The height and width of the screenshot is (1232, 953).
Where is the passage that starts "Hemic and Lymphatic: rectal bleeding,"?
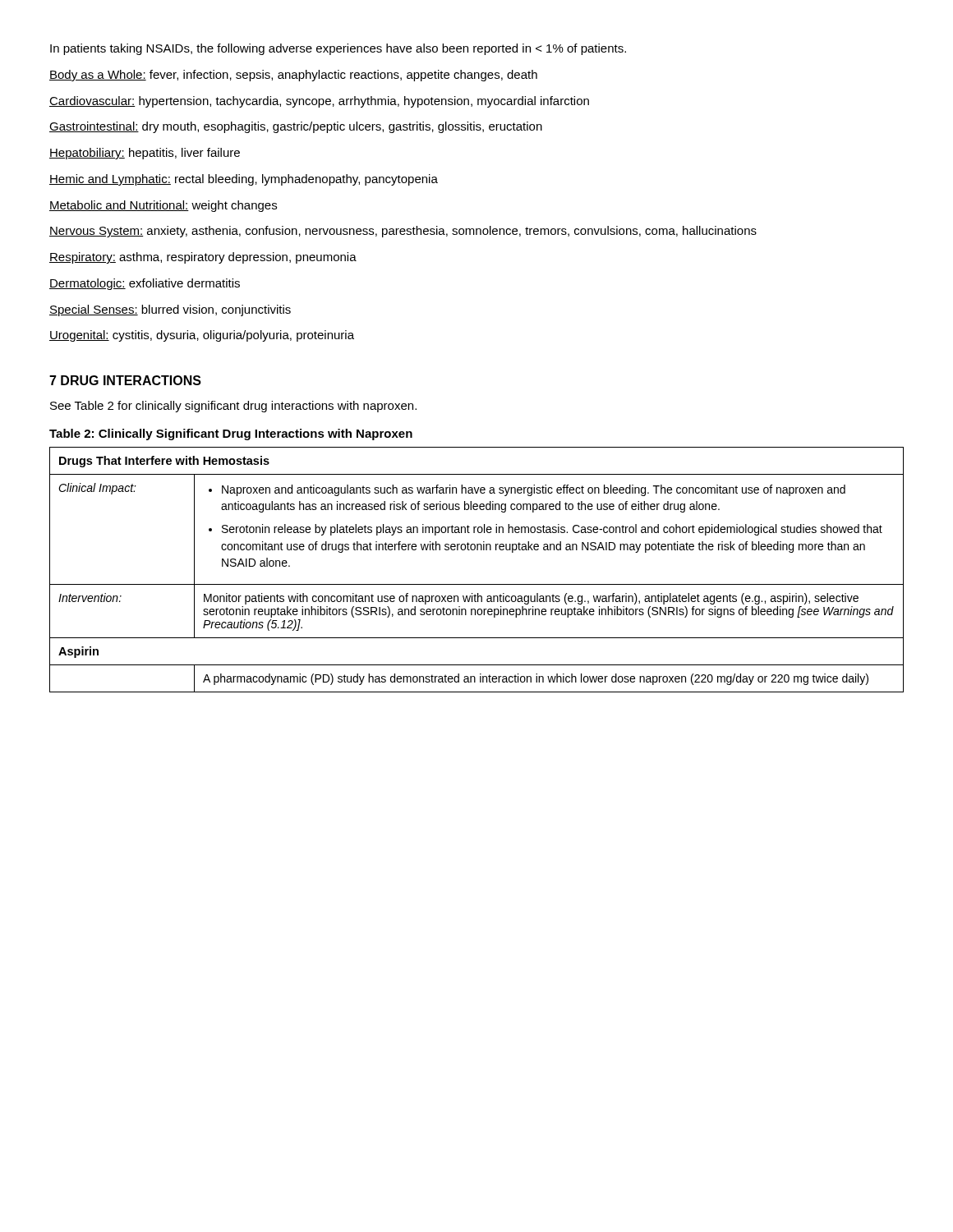tap(243, 178)
